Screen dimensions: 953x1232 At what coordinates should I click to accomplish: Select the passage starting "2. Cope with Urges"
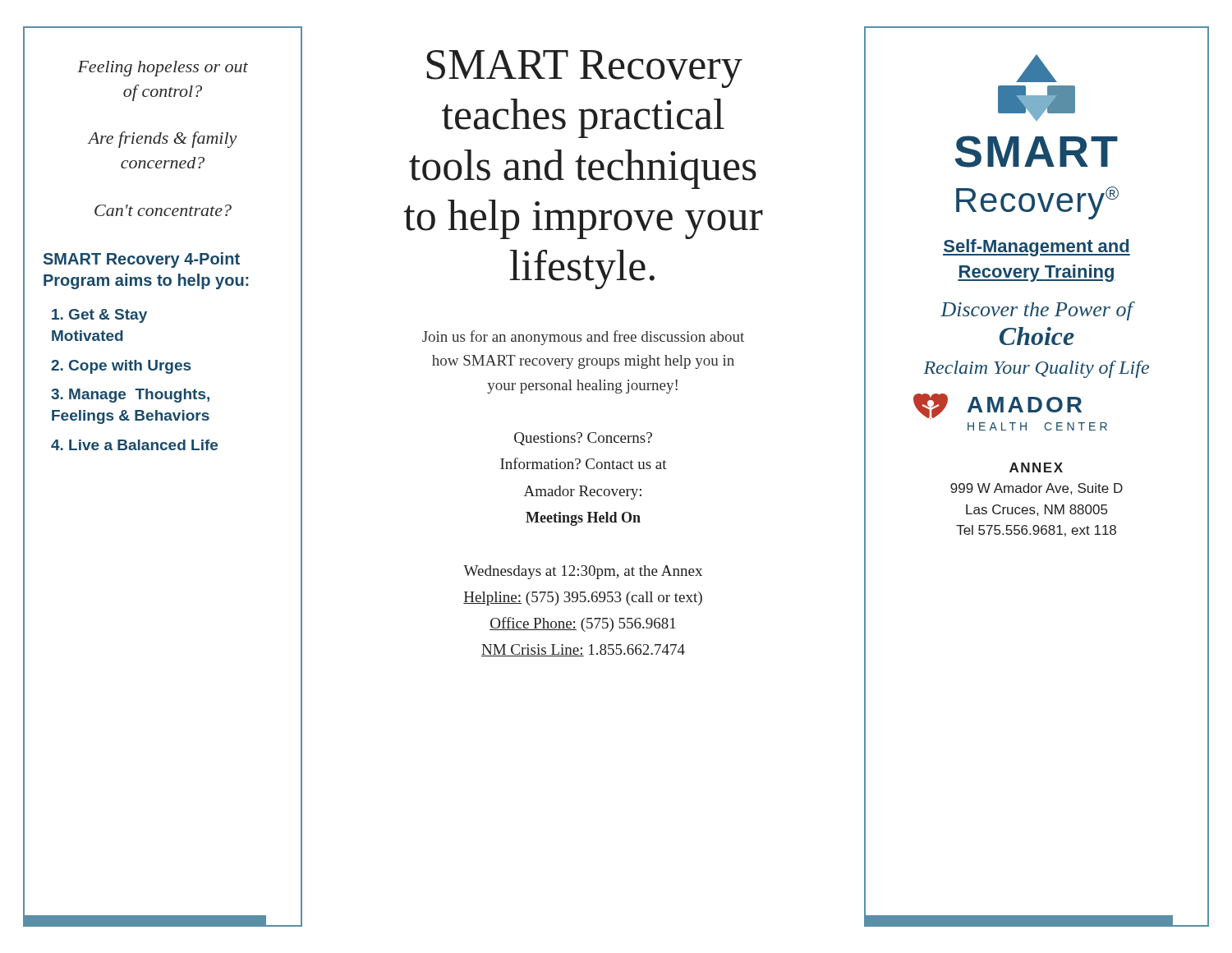[x=121, y=365]
